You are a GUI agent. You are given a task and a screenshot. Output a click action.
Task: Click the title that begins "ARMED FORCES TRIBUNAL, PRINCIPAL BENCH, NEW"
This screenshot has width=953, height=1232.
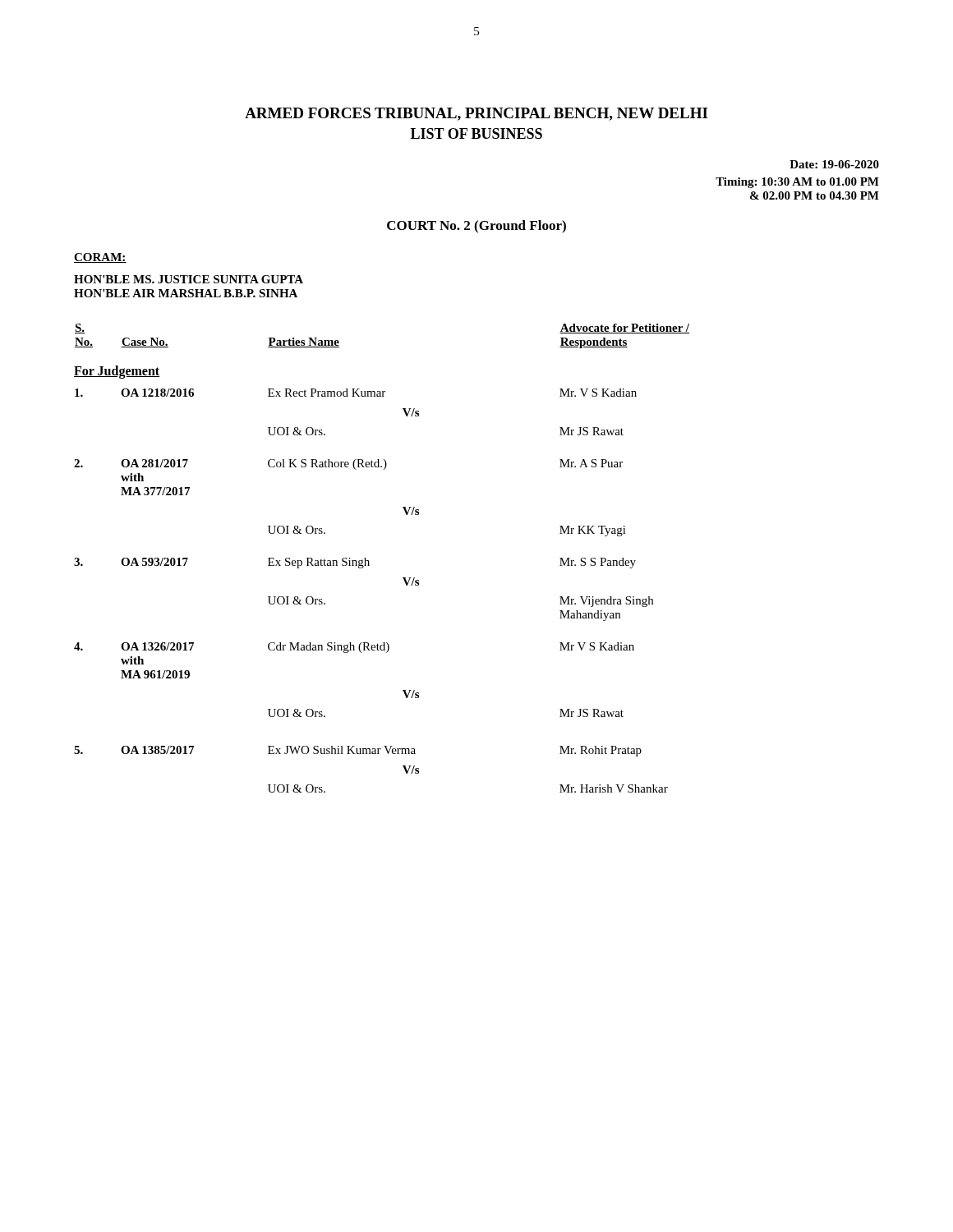[476, 113]
